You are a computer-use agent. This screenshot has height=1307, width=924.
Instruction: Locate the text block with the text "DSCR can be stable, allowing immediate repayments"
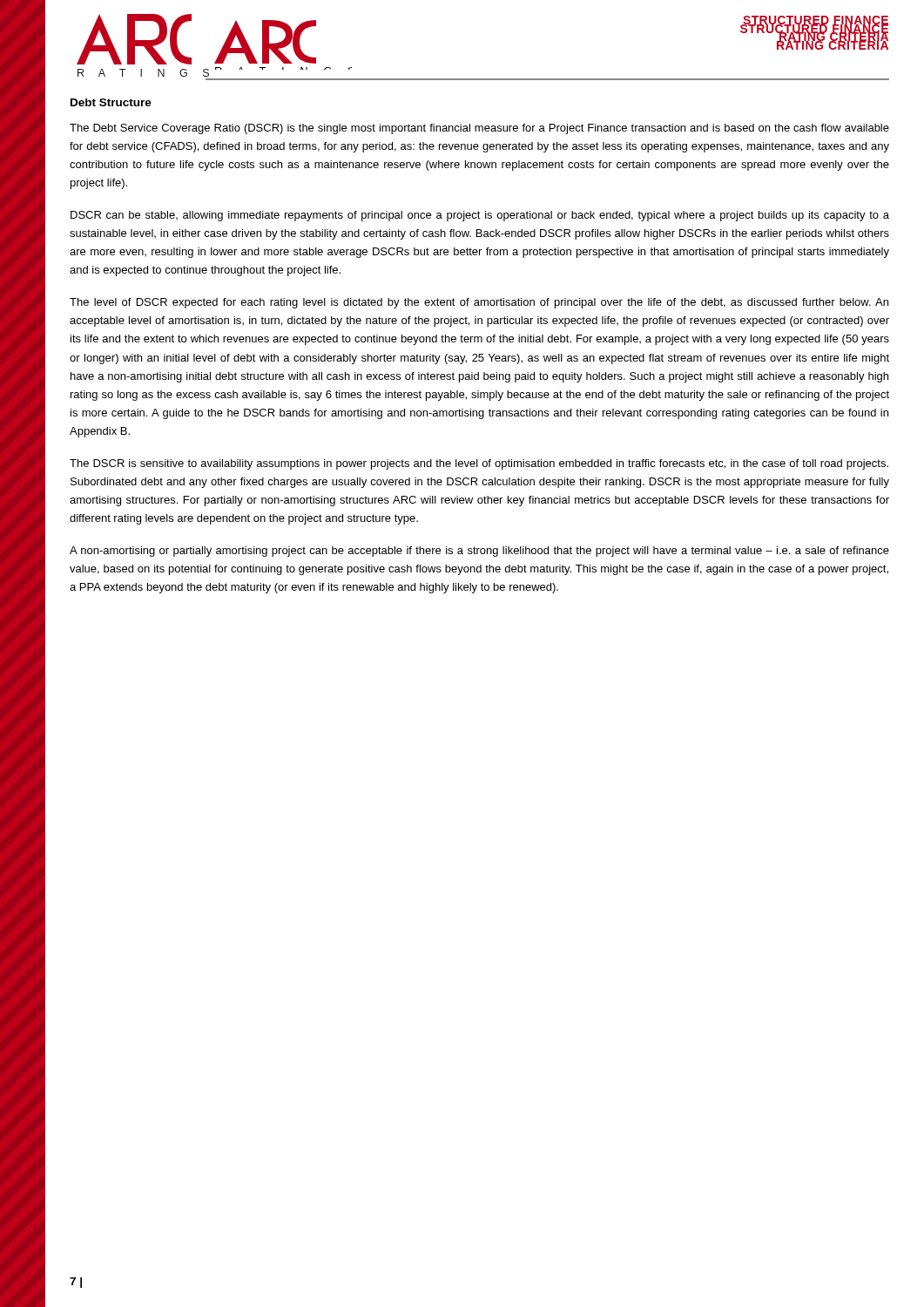pyautogui.click(x=479, y=243)
